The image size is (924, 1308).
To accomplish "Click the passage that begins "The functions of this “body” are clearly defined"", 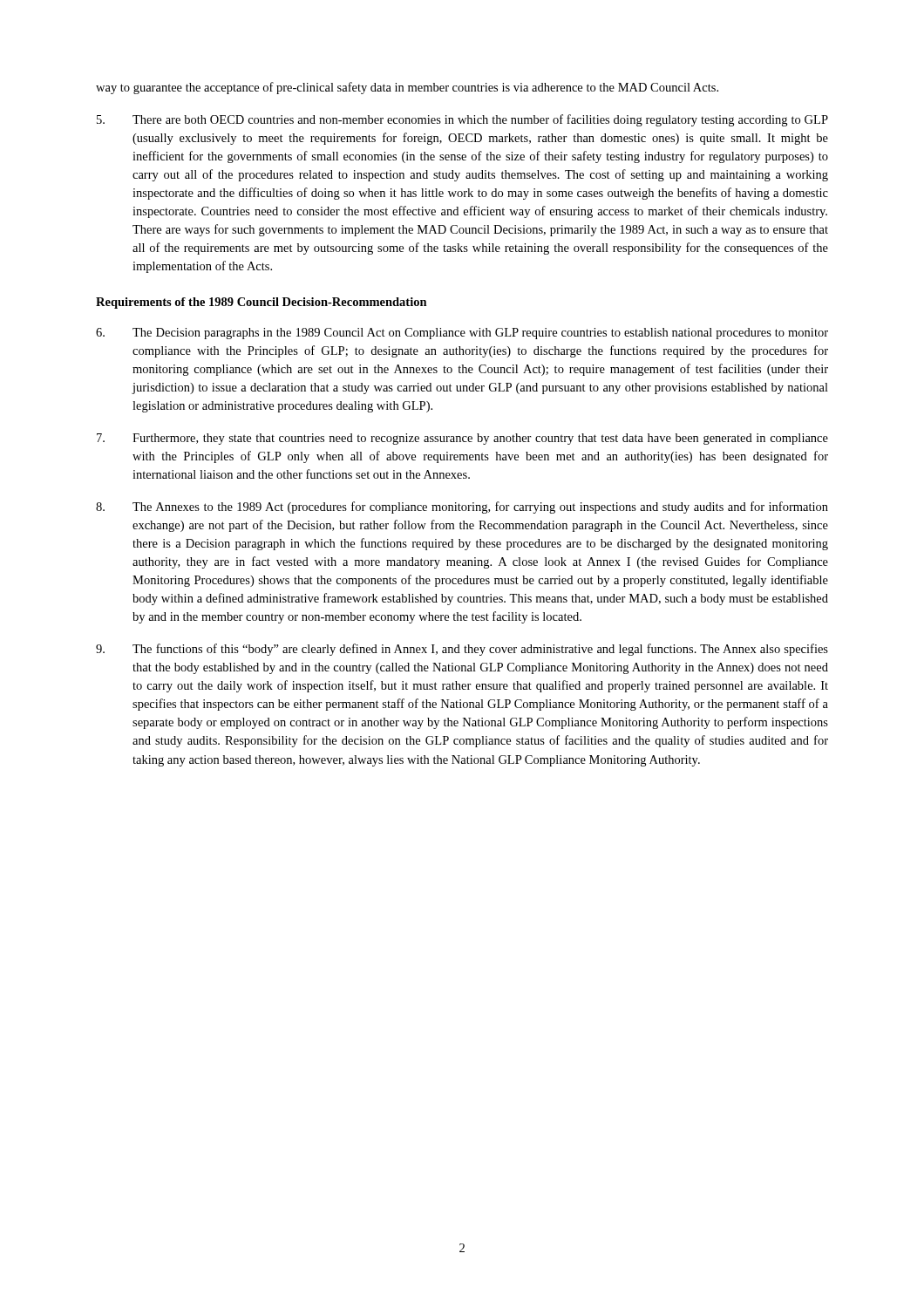I will pos(462,705).
